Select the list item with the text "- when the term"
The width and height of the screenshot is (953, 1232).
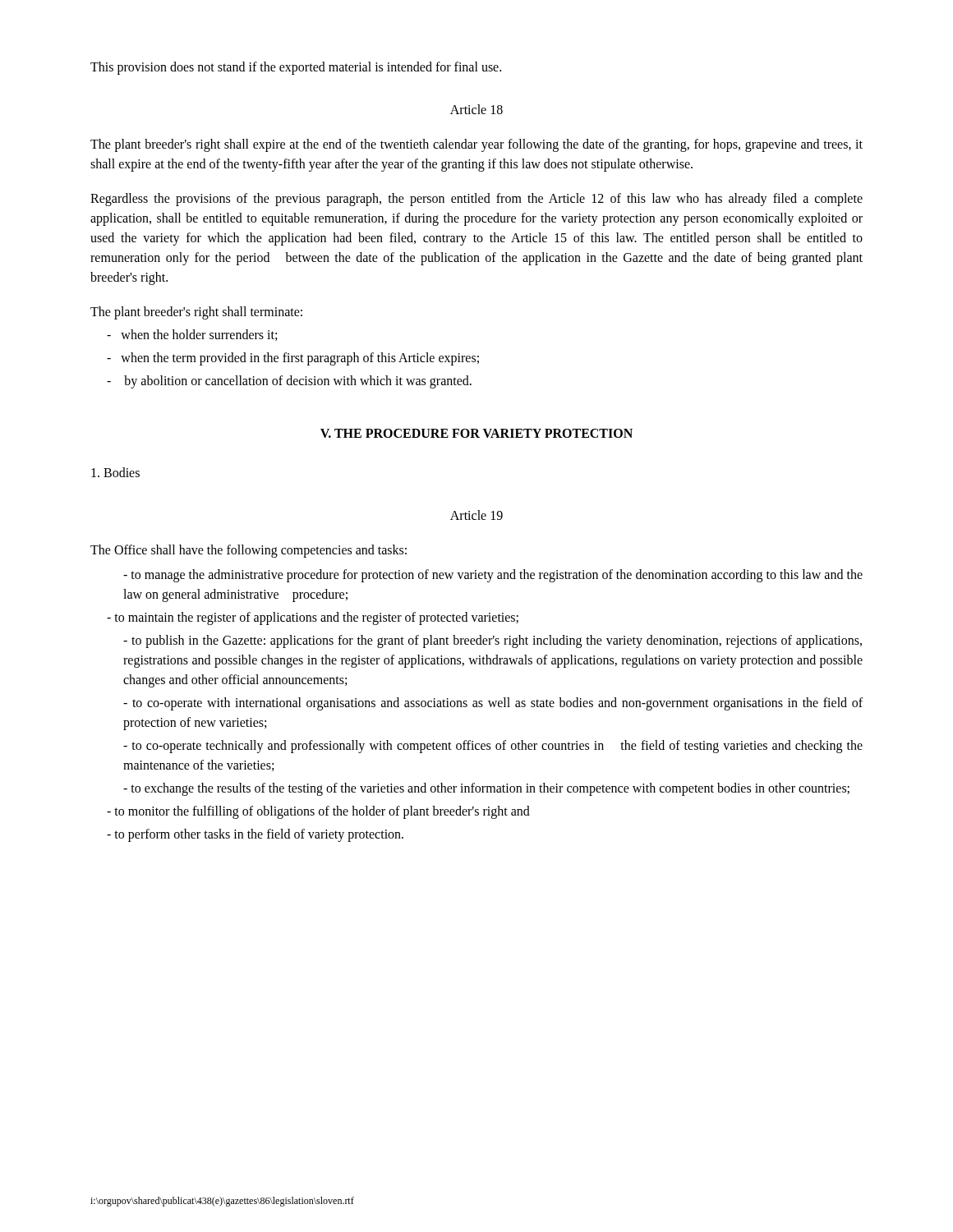click(293, 358)
